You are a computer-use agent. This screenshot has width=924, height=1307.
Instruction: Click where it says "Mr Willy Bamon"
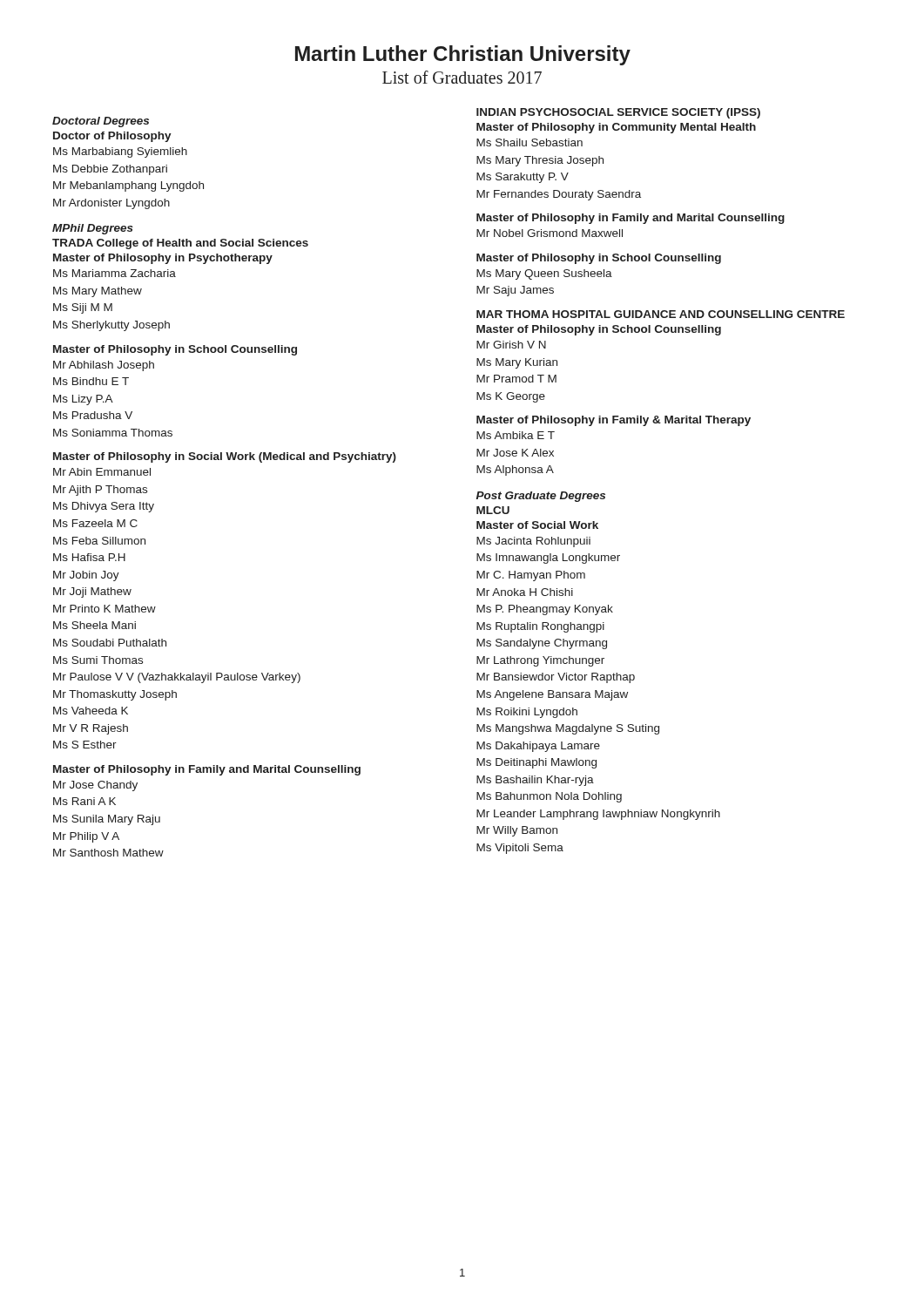pos(517,830)
